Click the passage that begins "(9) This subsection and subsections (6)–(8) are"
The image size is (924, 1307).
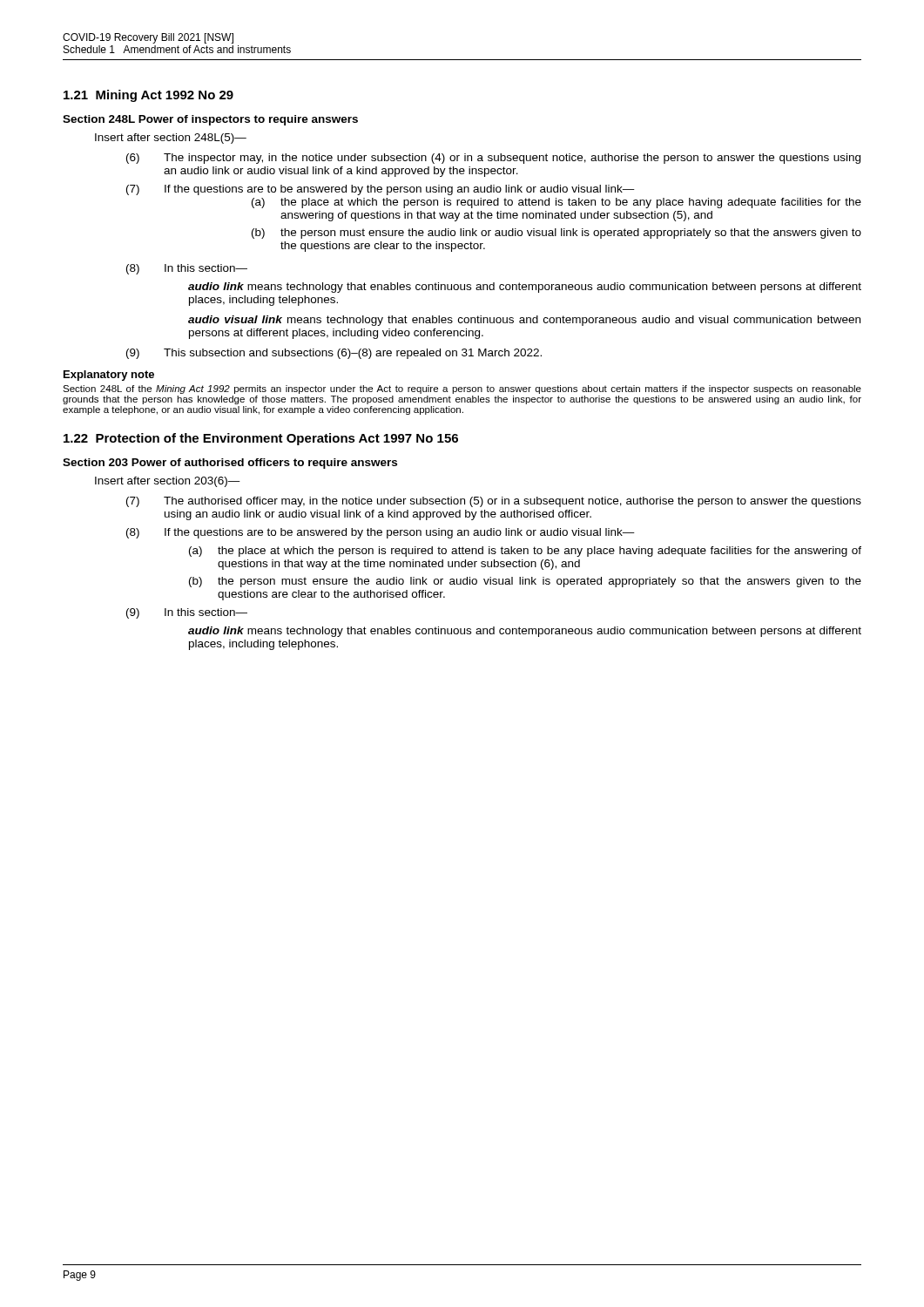pos(493,352)
